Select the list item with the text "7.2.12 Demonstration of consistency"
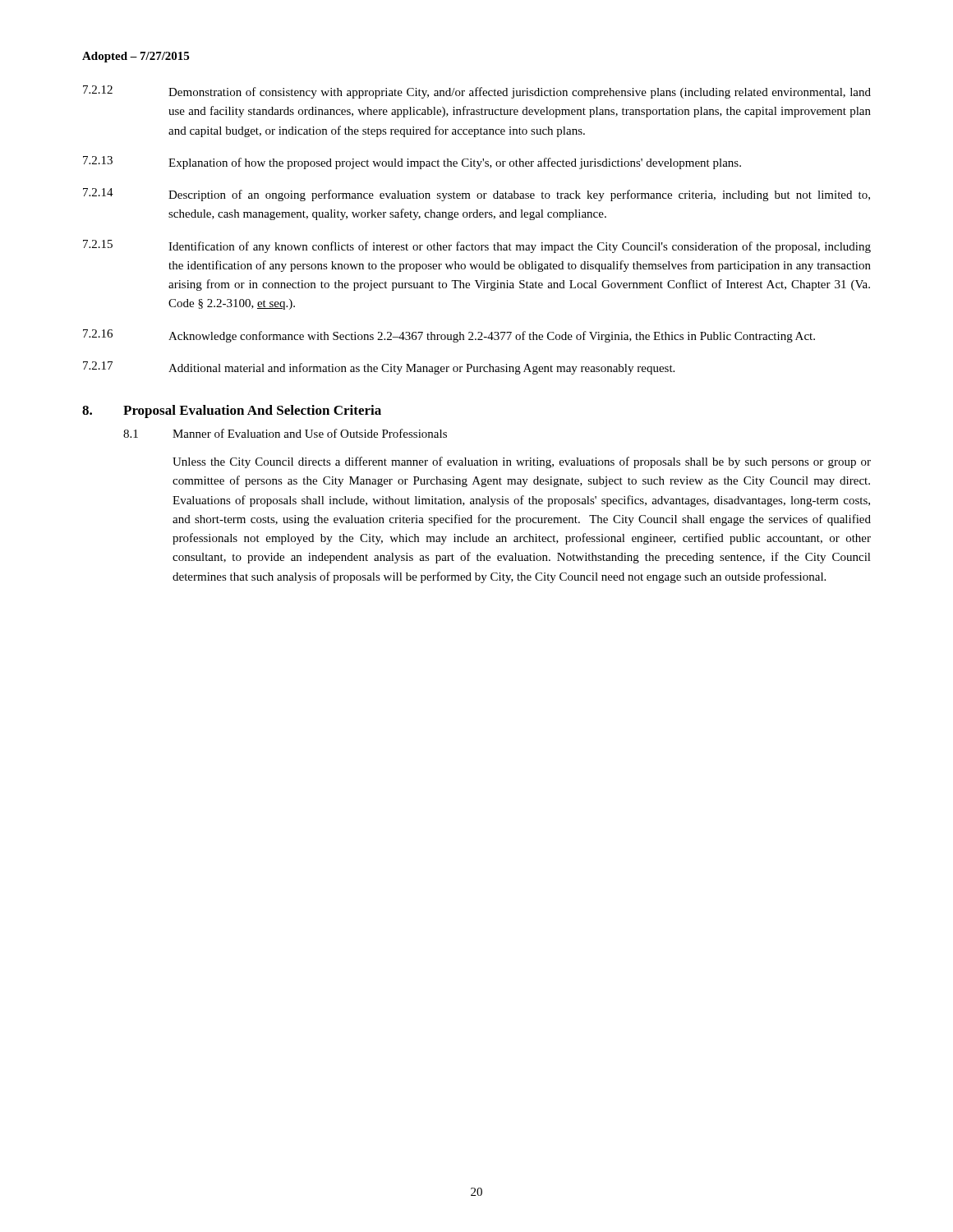The image size is (953, 1232). [x=476, y=112]
